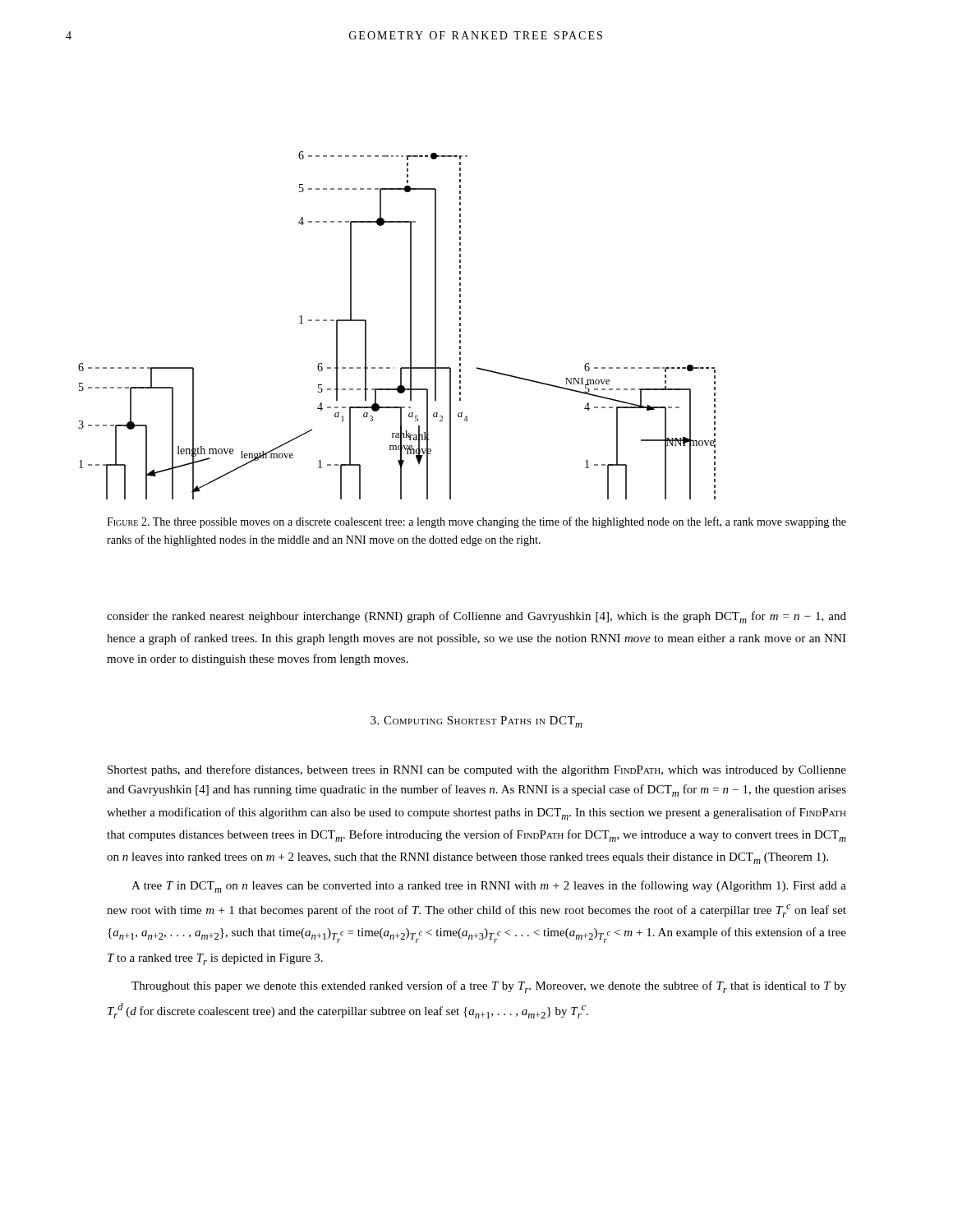953x1232 pixels.
Task: Find the block on this page that starts "consider the ranked"
Action: click(x=476, y=637)
